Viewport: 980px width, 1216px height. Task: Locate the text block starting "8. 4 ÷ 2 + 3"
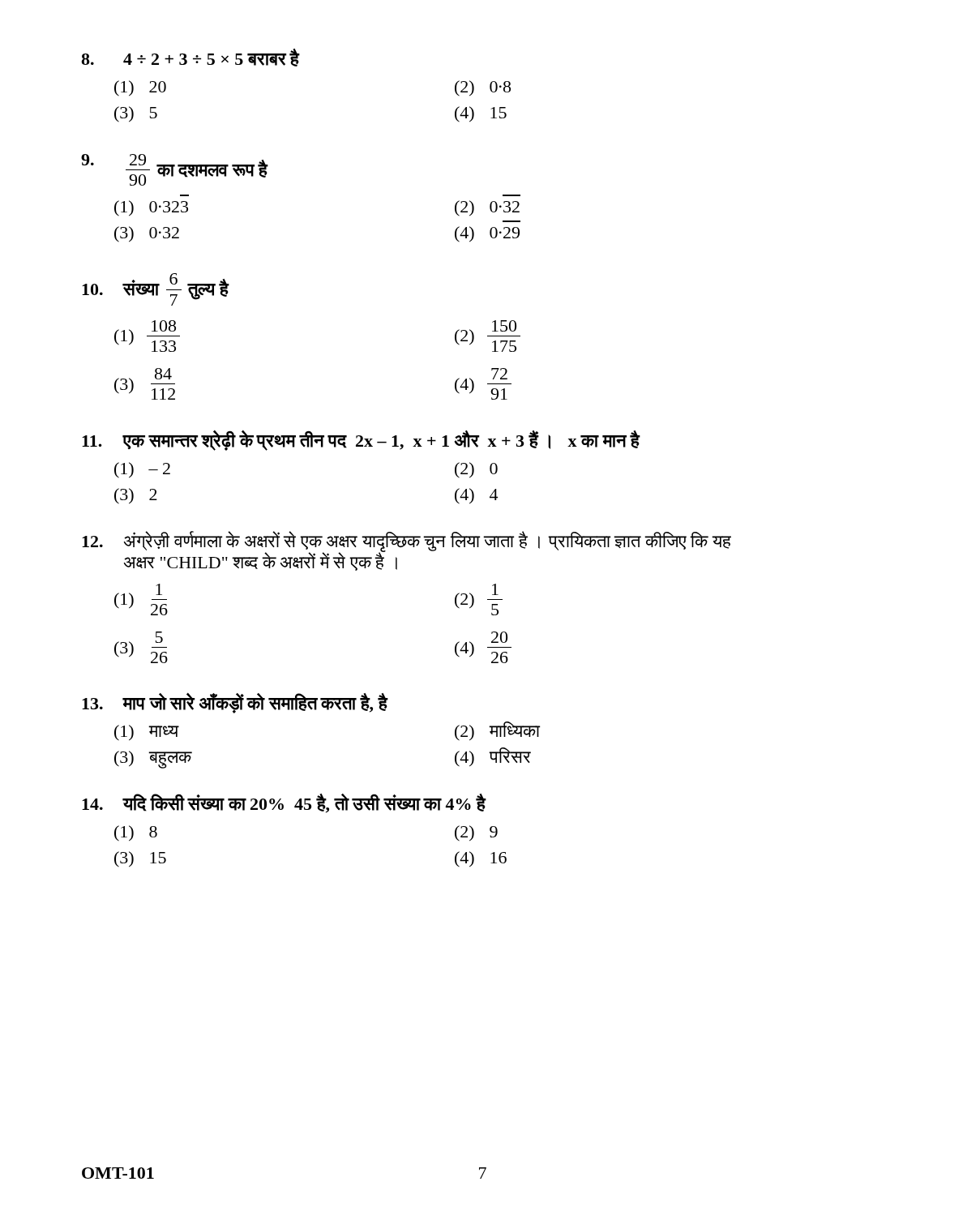pyautogui.click(x=494, y=86)
